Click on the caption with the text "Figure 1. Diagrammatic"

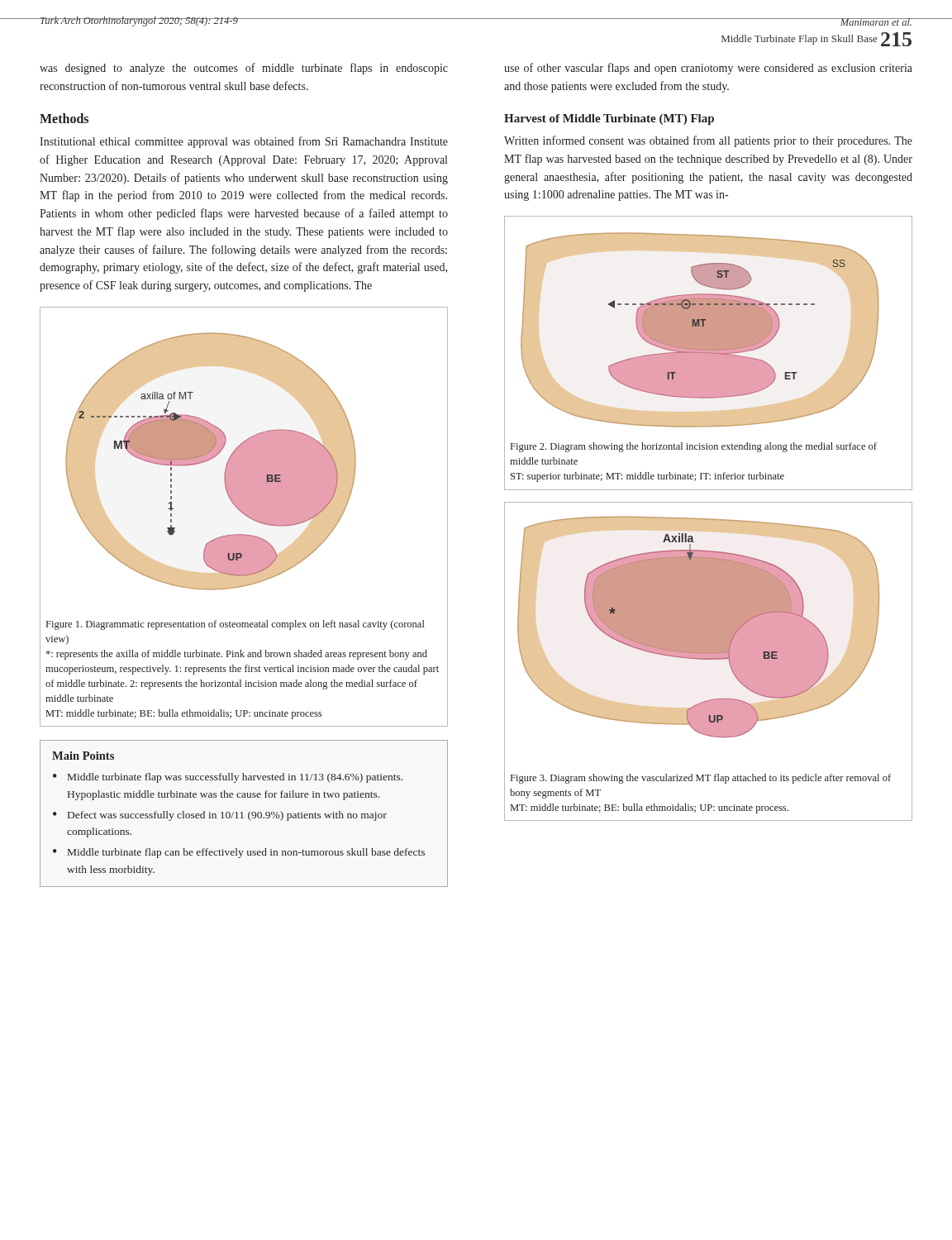(x=242, y=669)
